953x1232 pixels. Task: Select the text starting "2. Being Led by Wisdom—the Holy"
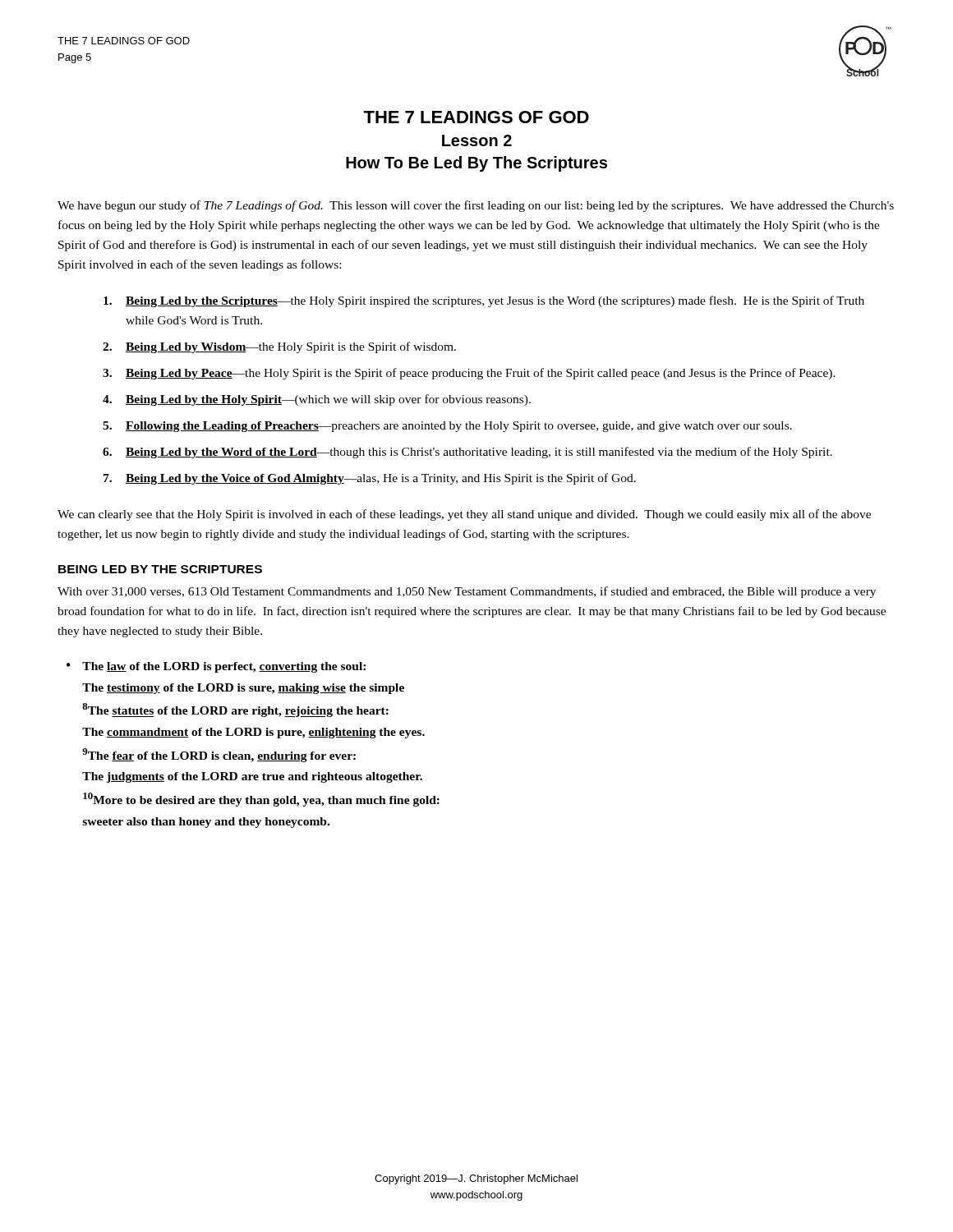pos(280,347)
